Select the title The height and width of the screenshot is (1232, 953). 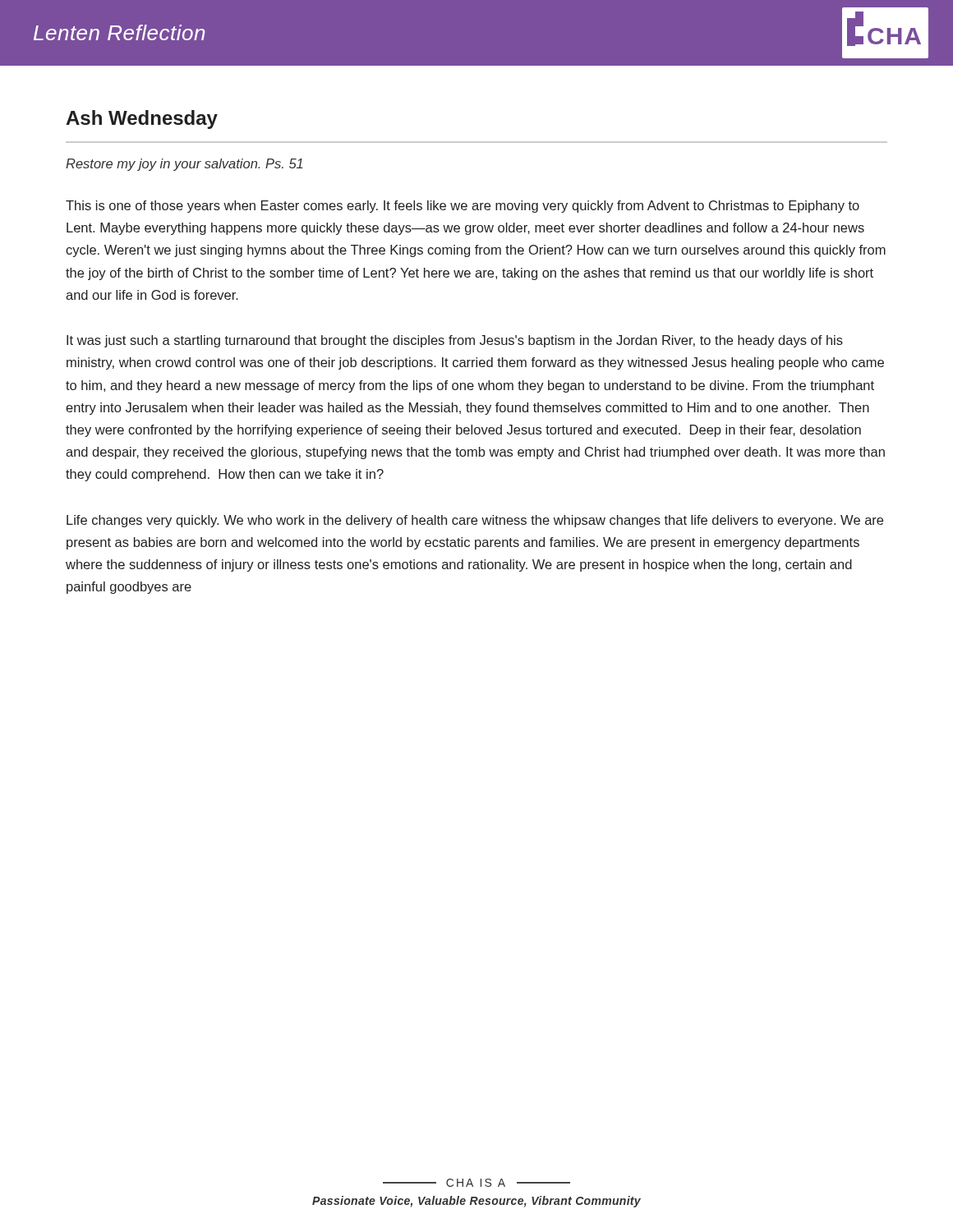[x=142, y=118]
